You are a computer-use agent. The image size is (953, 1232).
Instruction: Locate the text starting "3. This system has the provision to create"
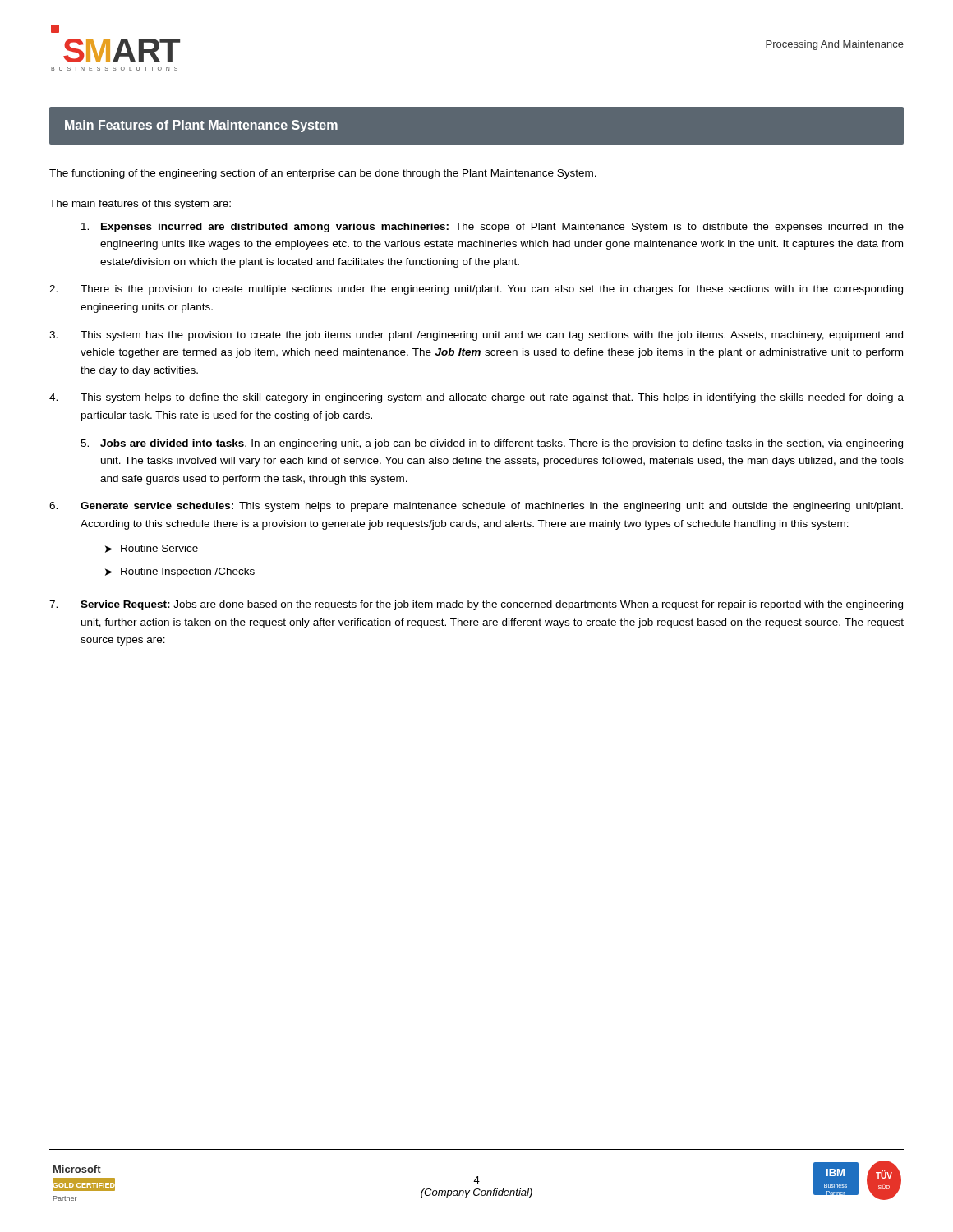coord(476,352)
